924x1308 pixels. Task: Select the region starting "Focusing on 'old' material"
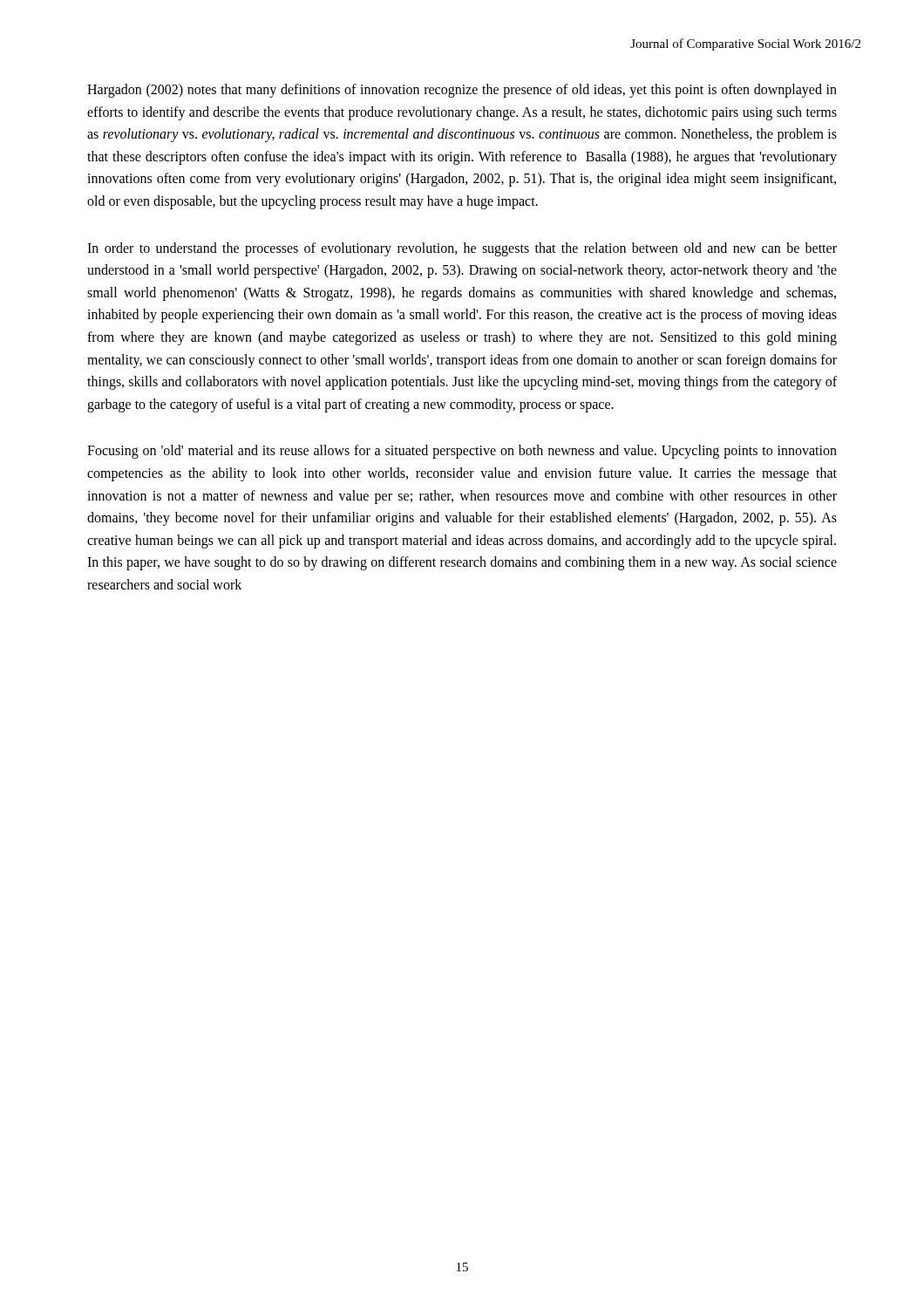coord(462,518)
